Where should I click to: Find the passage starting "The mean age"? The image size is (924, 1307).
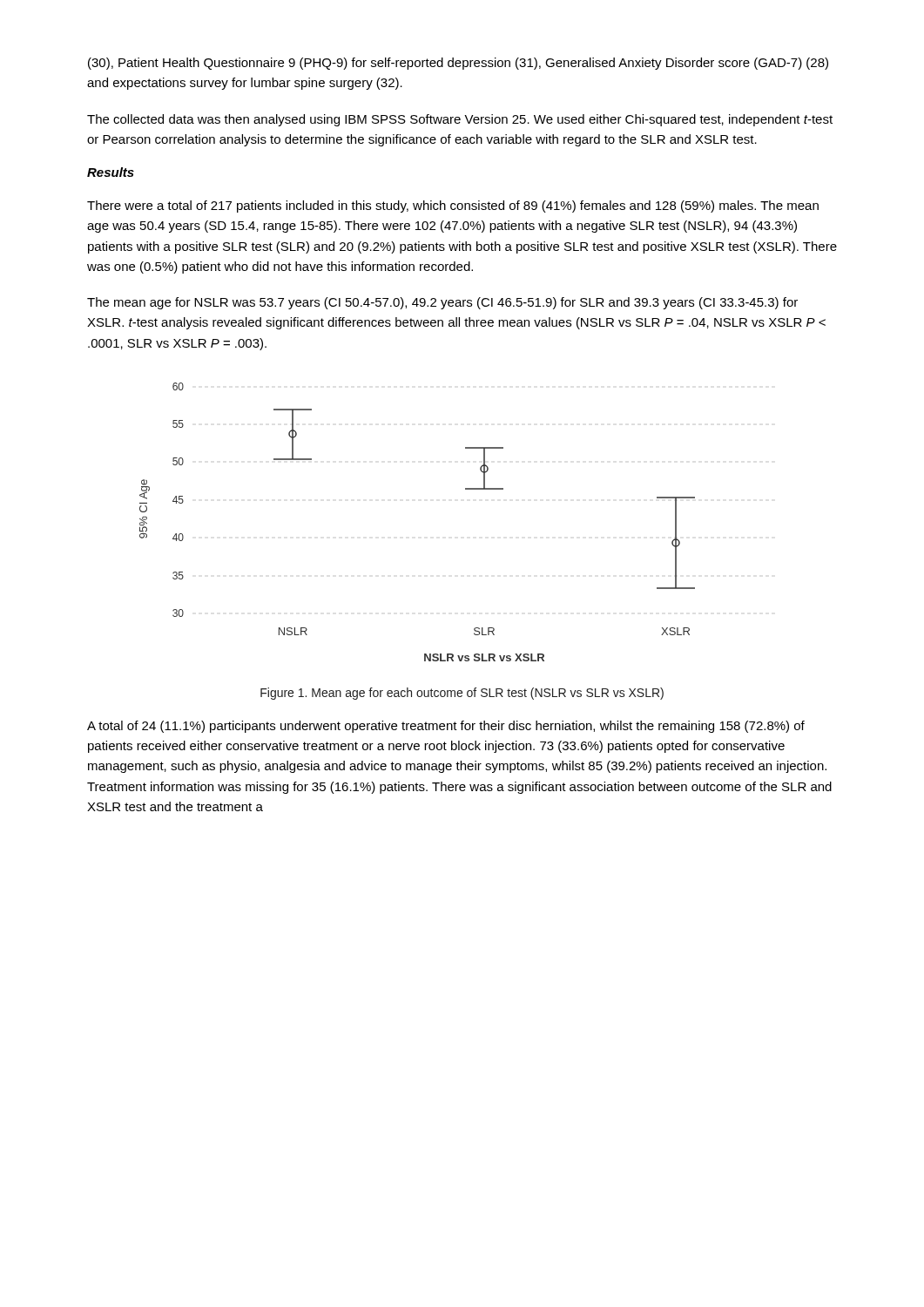[x=457, y=322]
